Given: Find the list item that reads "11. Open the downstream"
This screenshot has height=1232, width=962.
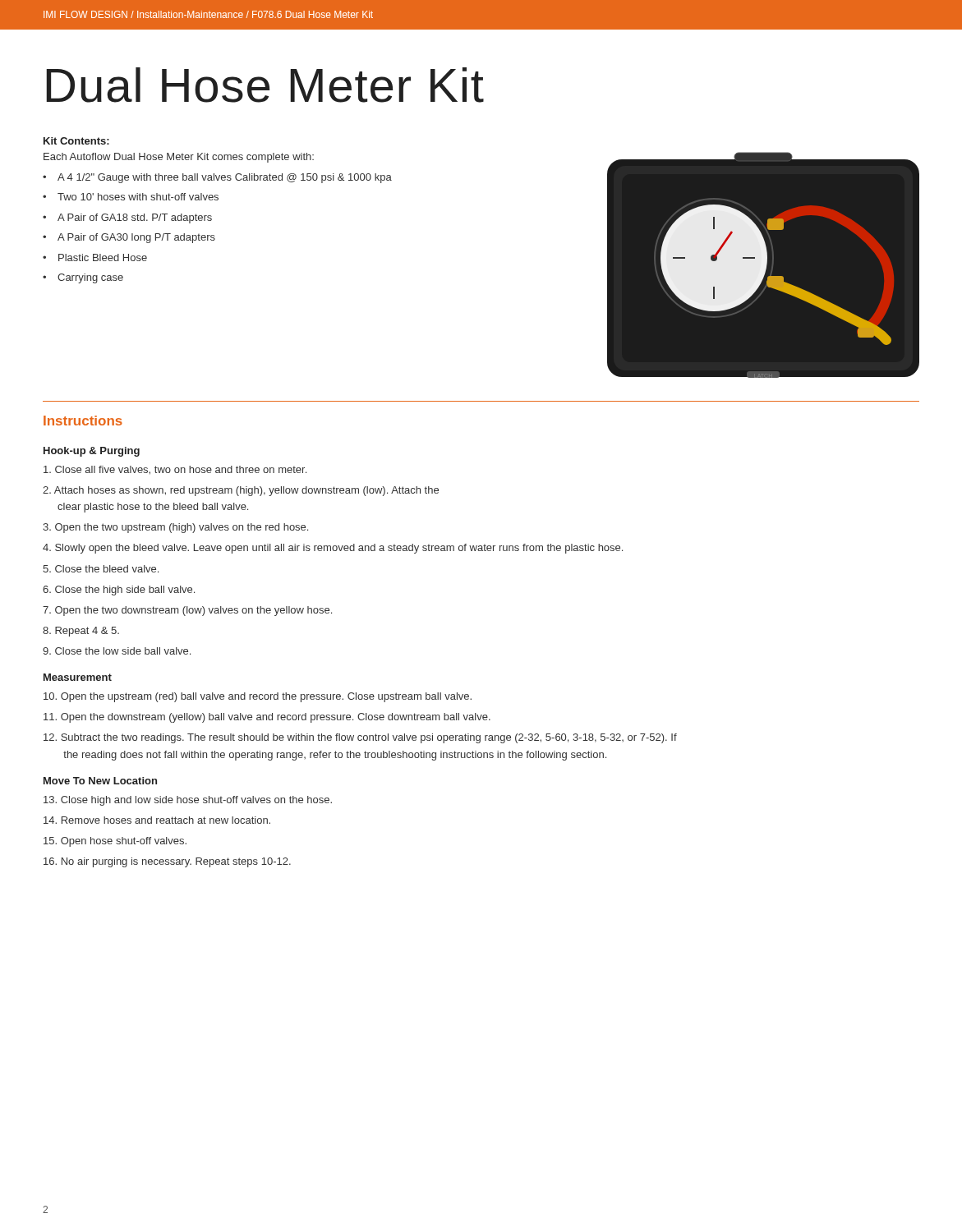Looking at the screenshot, I should [267, 717].
